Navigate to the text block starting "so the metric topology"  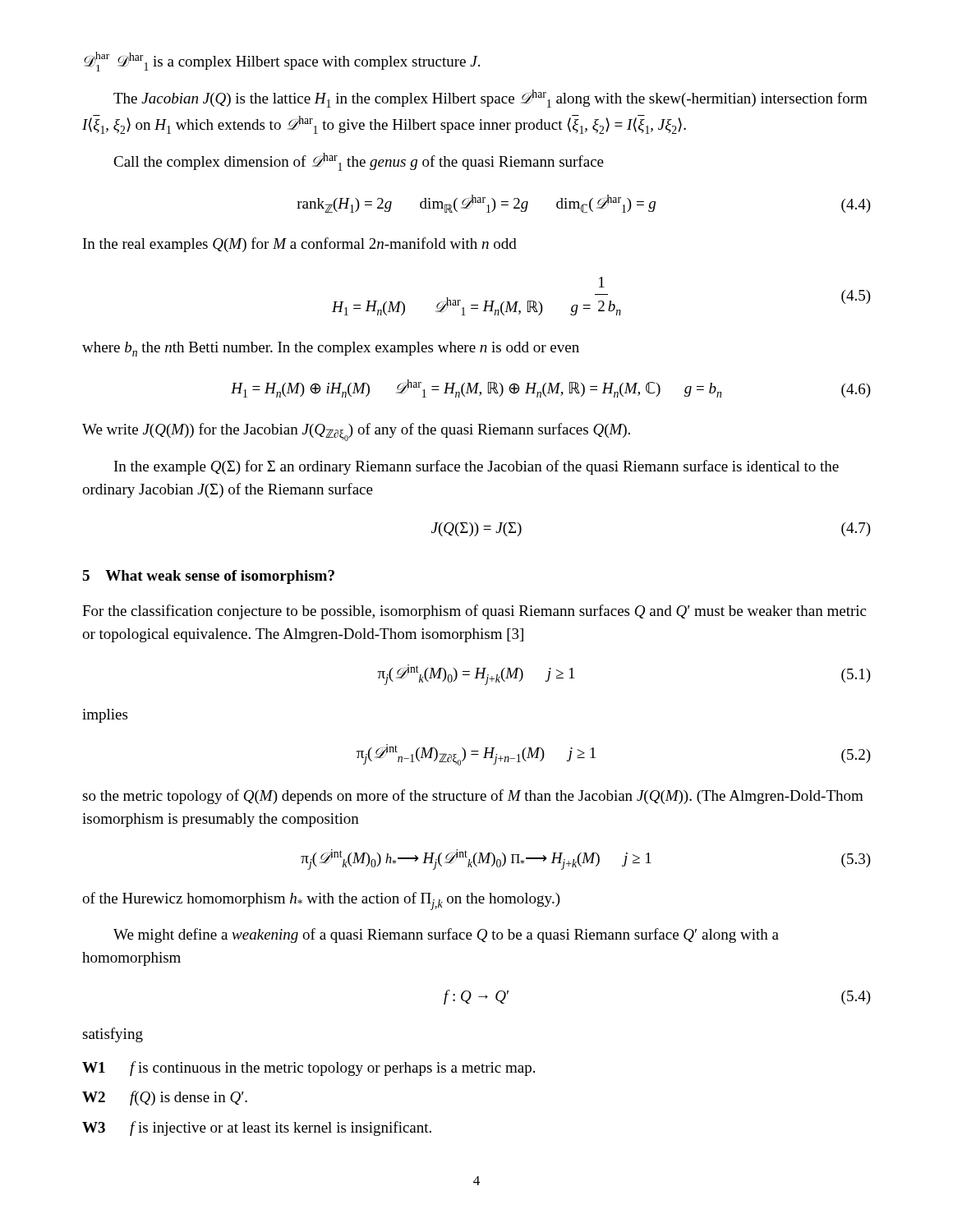click(476, 807)
